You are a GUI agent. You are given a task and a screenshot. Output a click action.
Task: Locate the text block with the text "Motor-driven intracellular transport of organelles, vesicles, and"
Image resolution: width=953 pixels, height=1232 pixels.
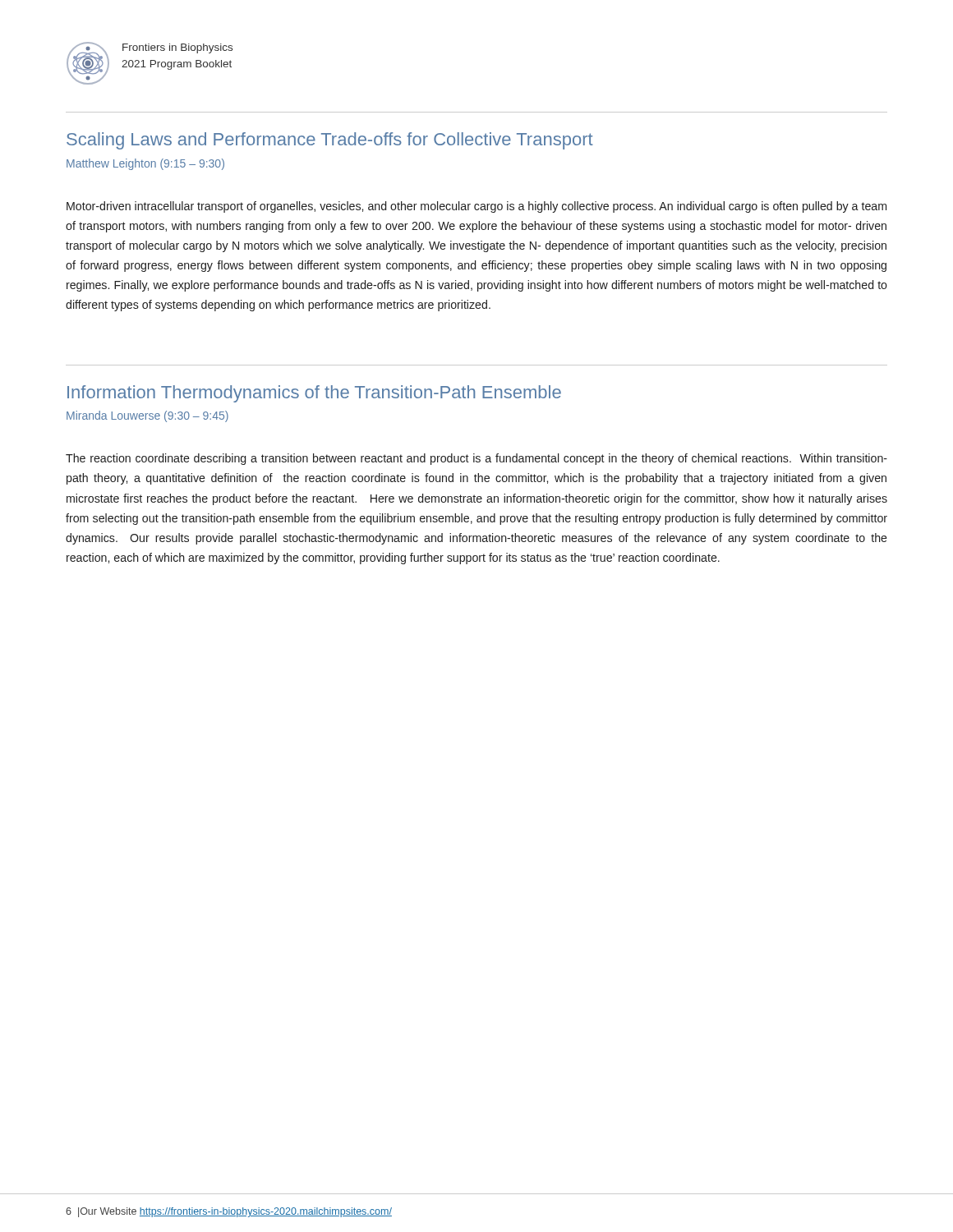(x=476, y=255)
